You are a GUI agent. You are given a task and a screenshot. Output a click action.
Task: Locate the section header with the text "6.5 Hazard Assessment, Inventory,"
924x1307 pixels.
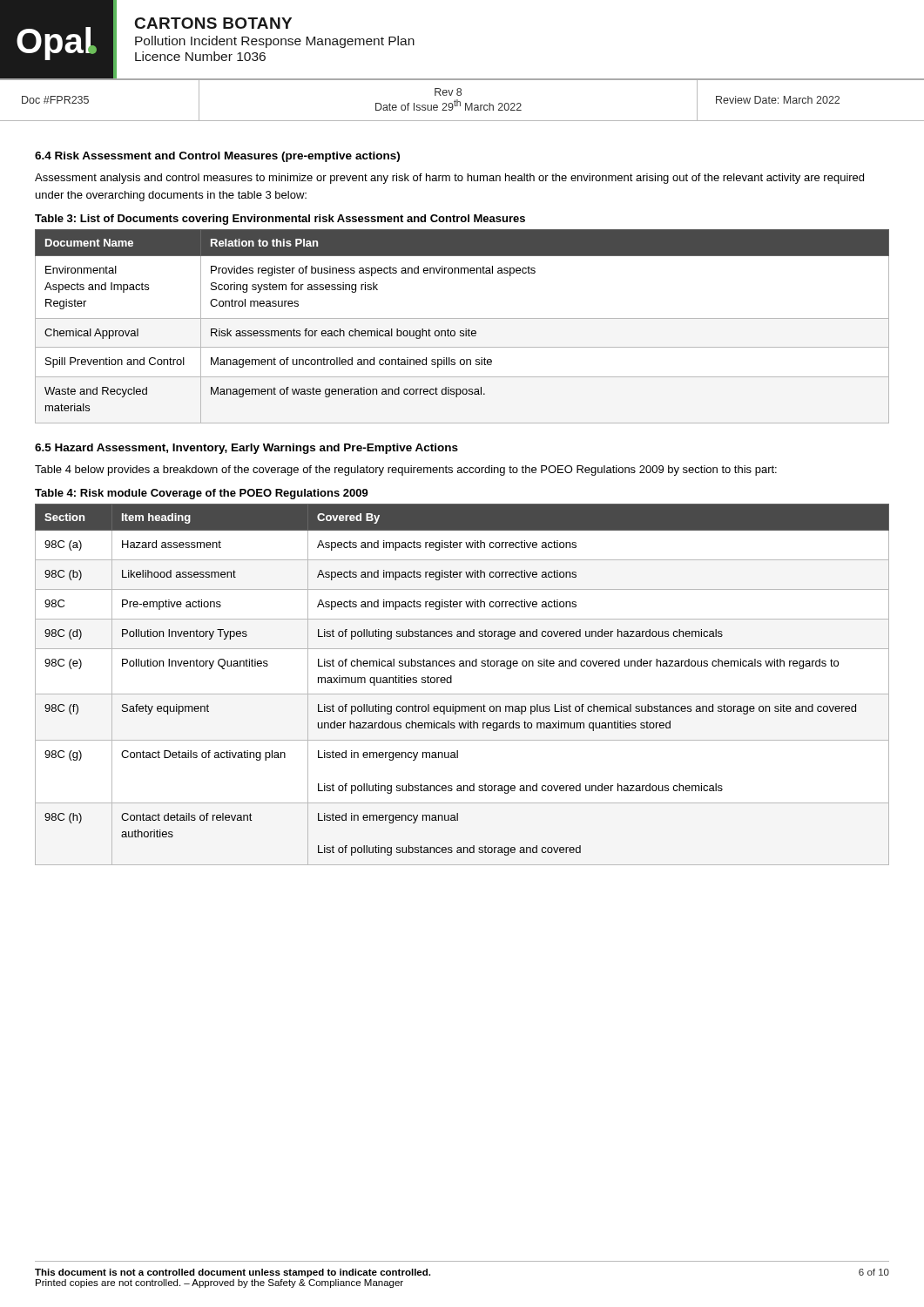click(246, 447)
